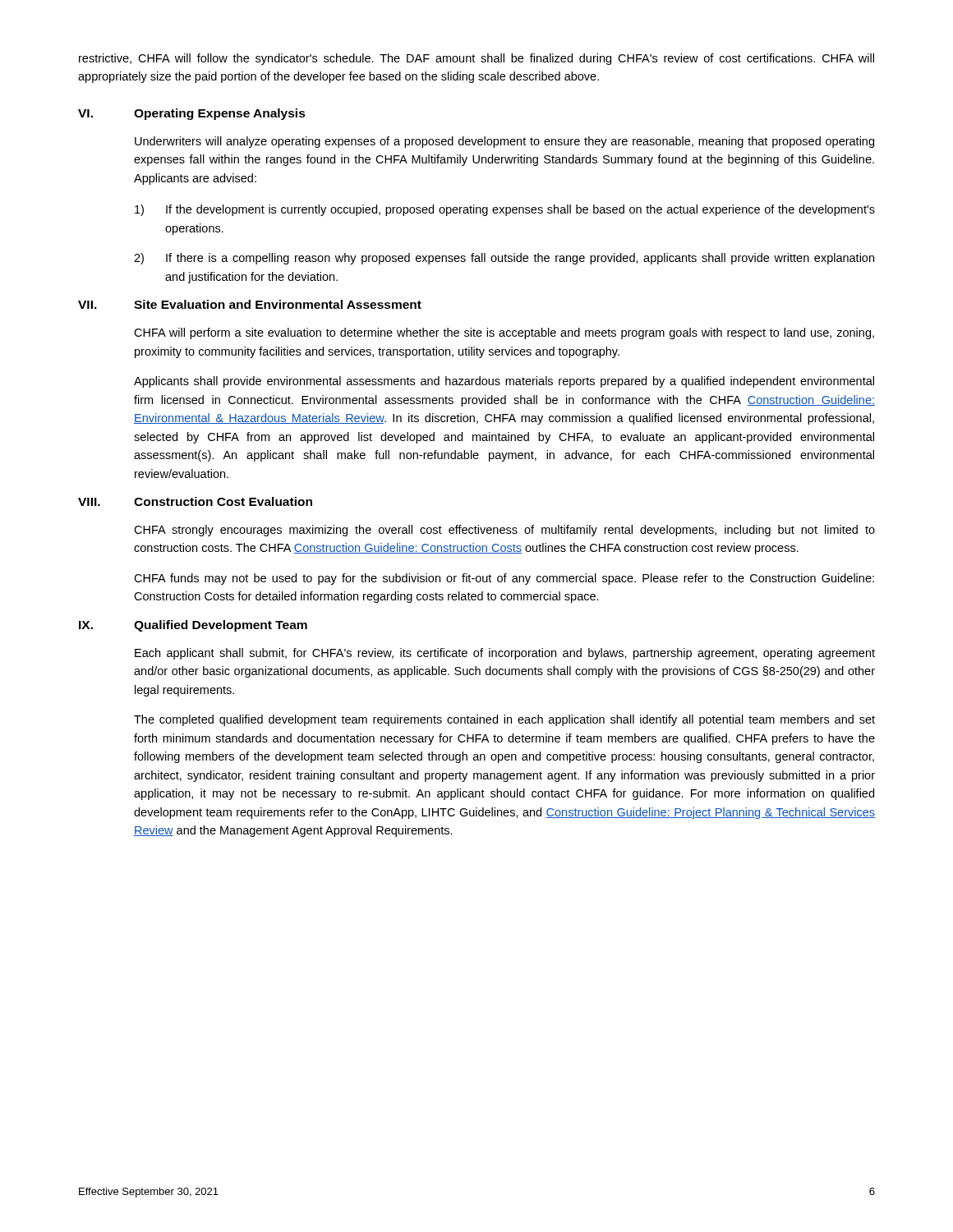Where is the passage that starts "CHFA will perform a site"?
Screen dimensions: 1232x953
click(504, 342)
